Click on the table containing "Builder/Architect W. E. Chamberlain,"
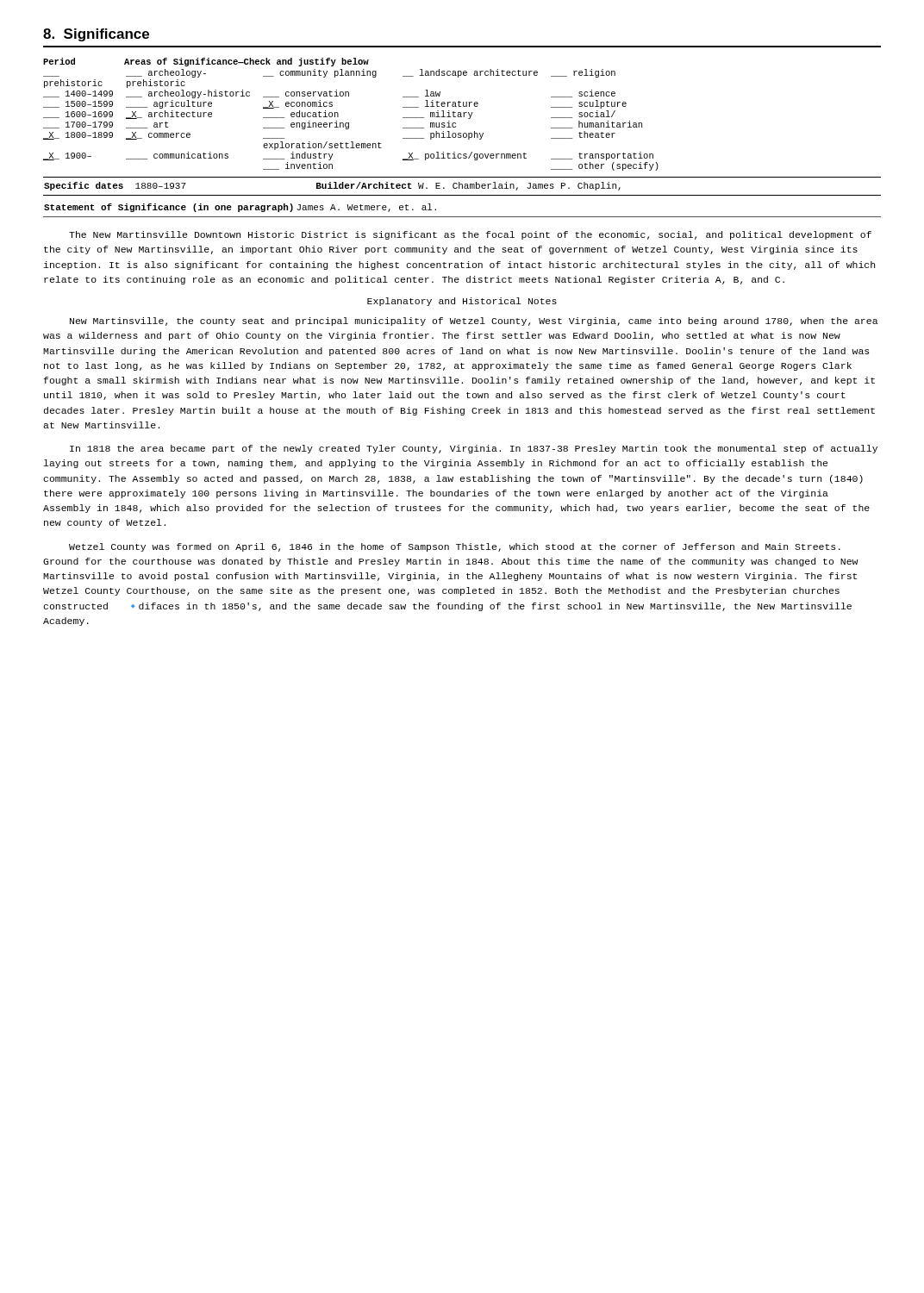The width and height of the screenshot is (924, 1293). pyautogui.click(x=462, y=186)
